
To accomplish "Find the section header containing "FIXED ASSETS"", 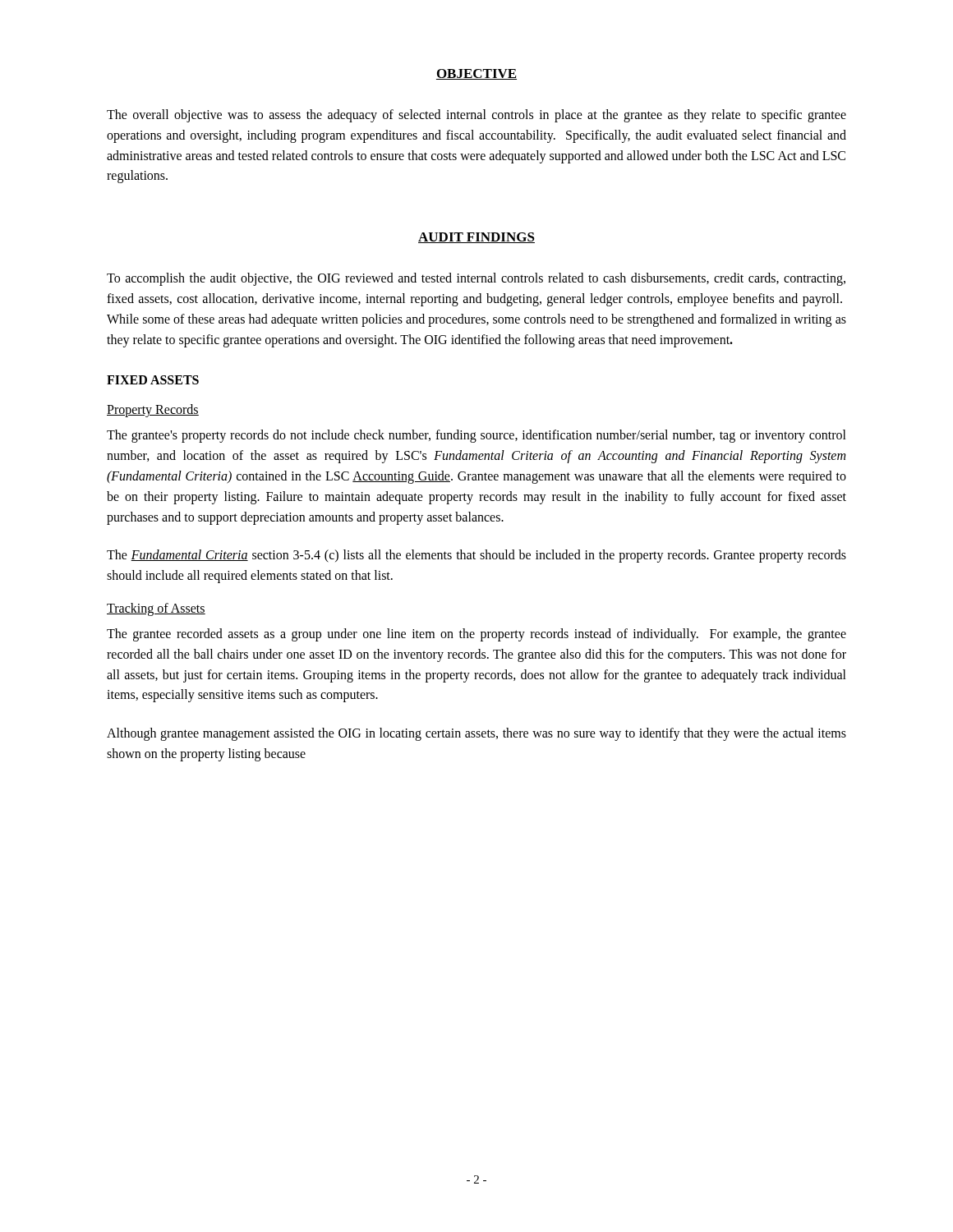I will (153, 380).
